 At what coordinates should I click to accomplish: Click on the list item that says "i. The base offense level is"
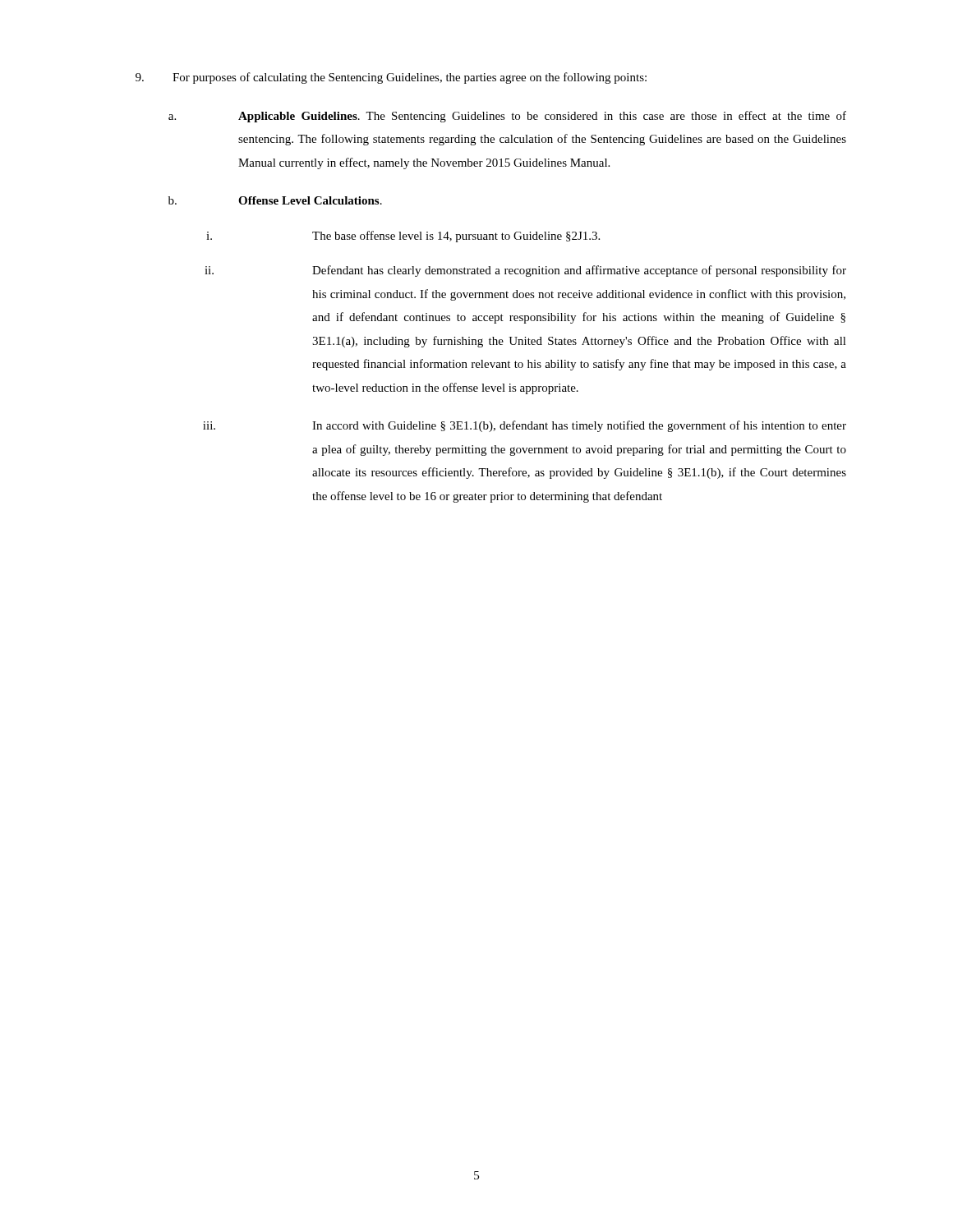[x=476, y=236]
